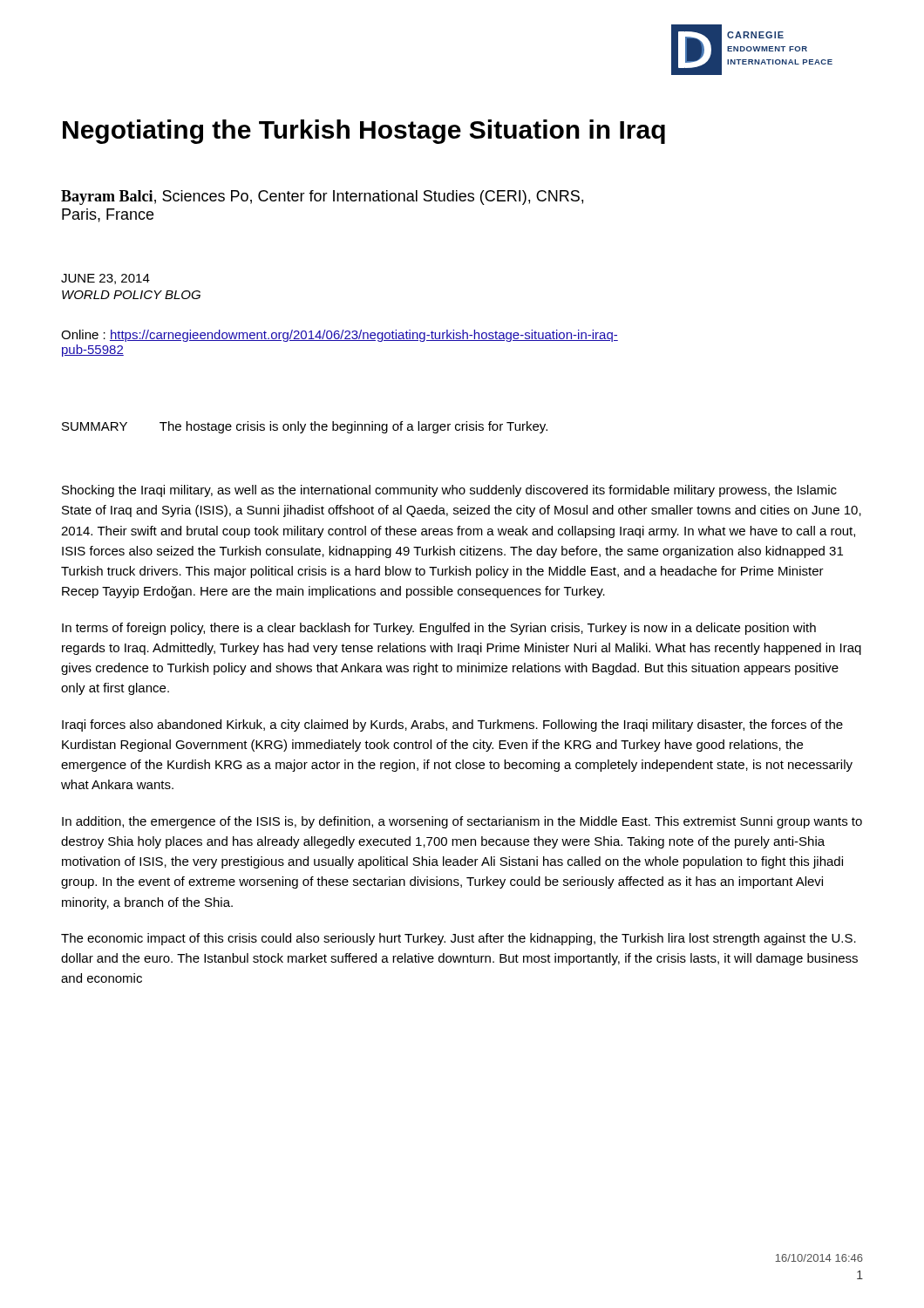Point to the element starting "Bayram Balci, Sciences Po, Center for International"

(x=323, y=205)
